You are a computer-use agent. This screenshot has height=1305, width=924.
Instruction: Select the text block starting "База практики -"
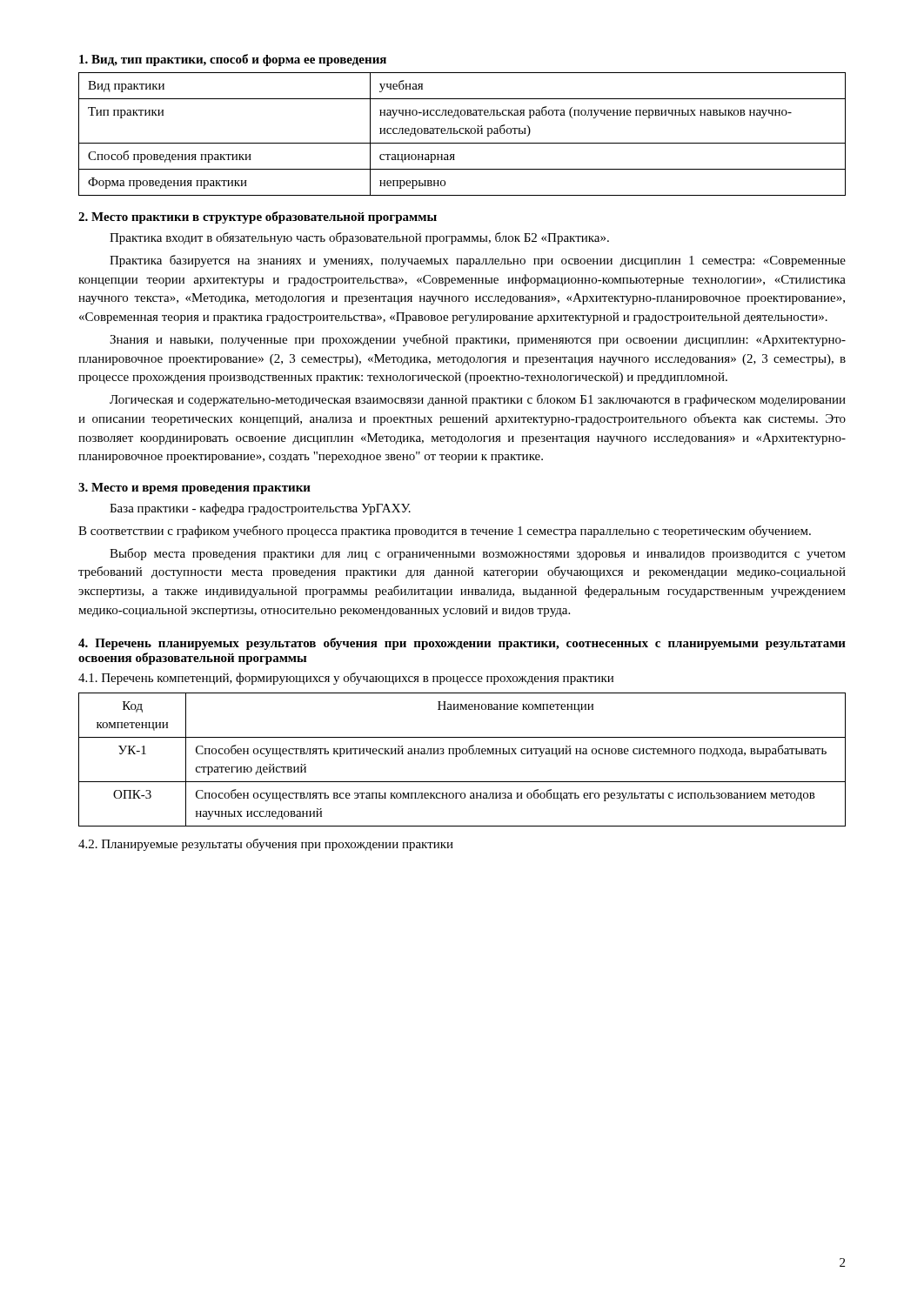point(260,509)
